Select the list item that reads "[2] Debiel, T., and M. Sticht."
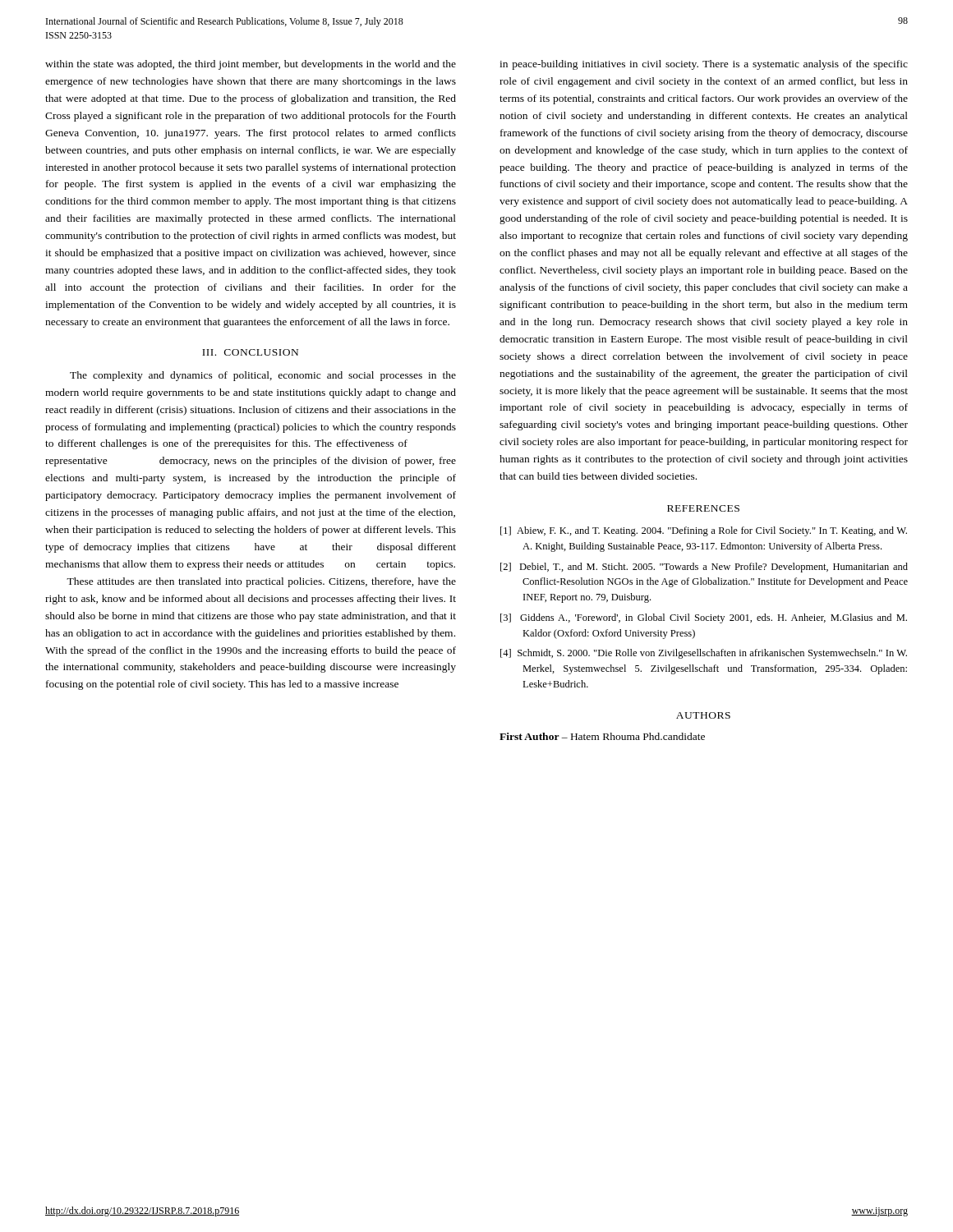953x1232 pixels. (x=704, y=582)
